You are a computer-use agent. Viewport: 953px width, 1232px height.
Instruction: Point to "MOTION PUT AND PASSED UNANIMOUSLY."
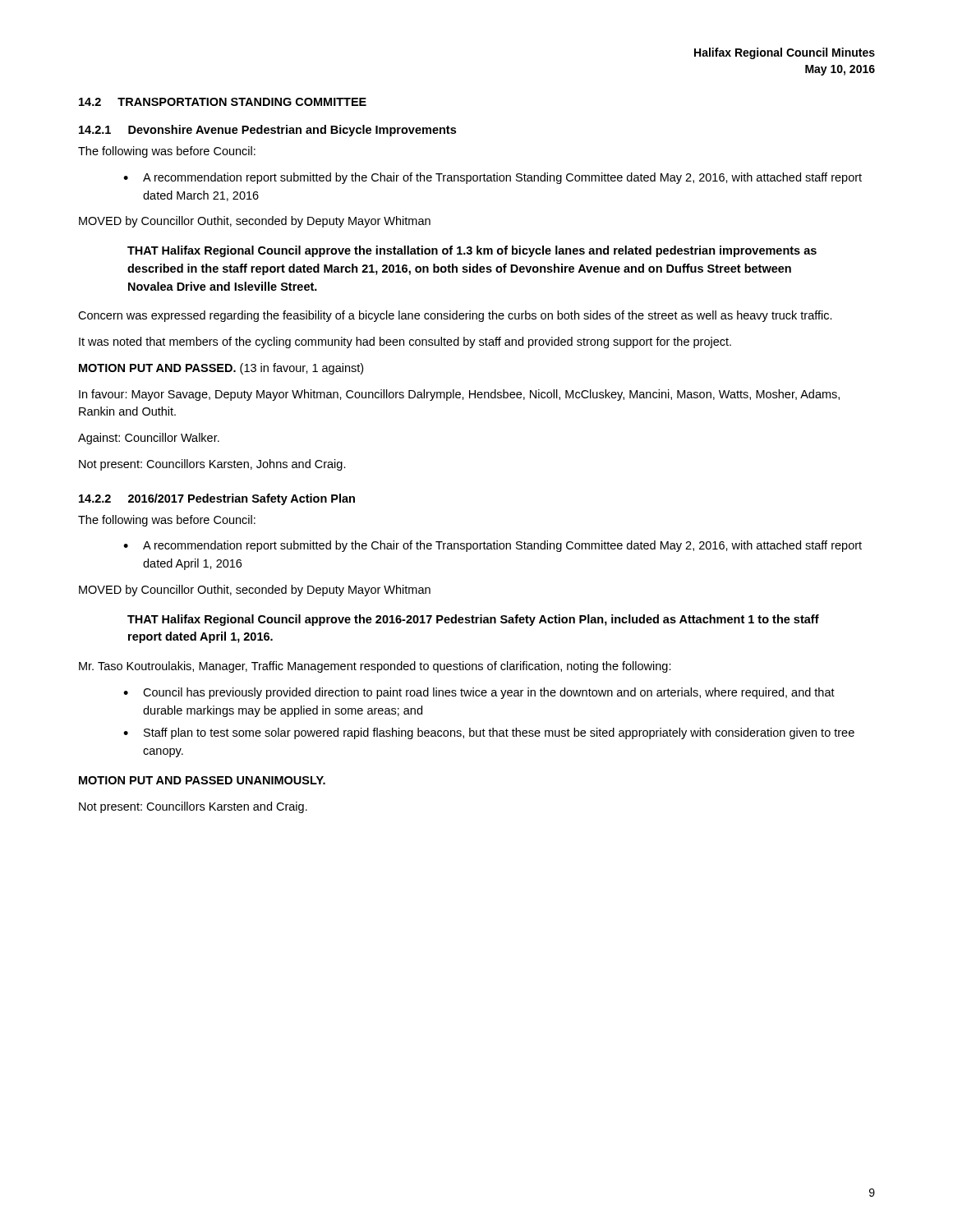[x=202, y=780]
